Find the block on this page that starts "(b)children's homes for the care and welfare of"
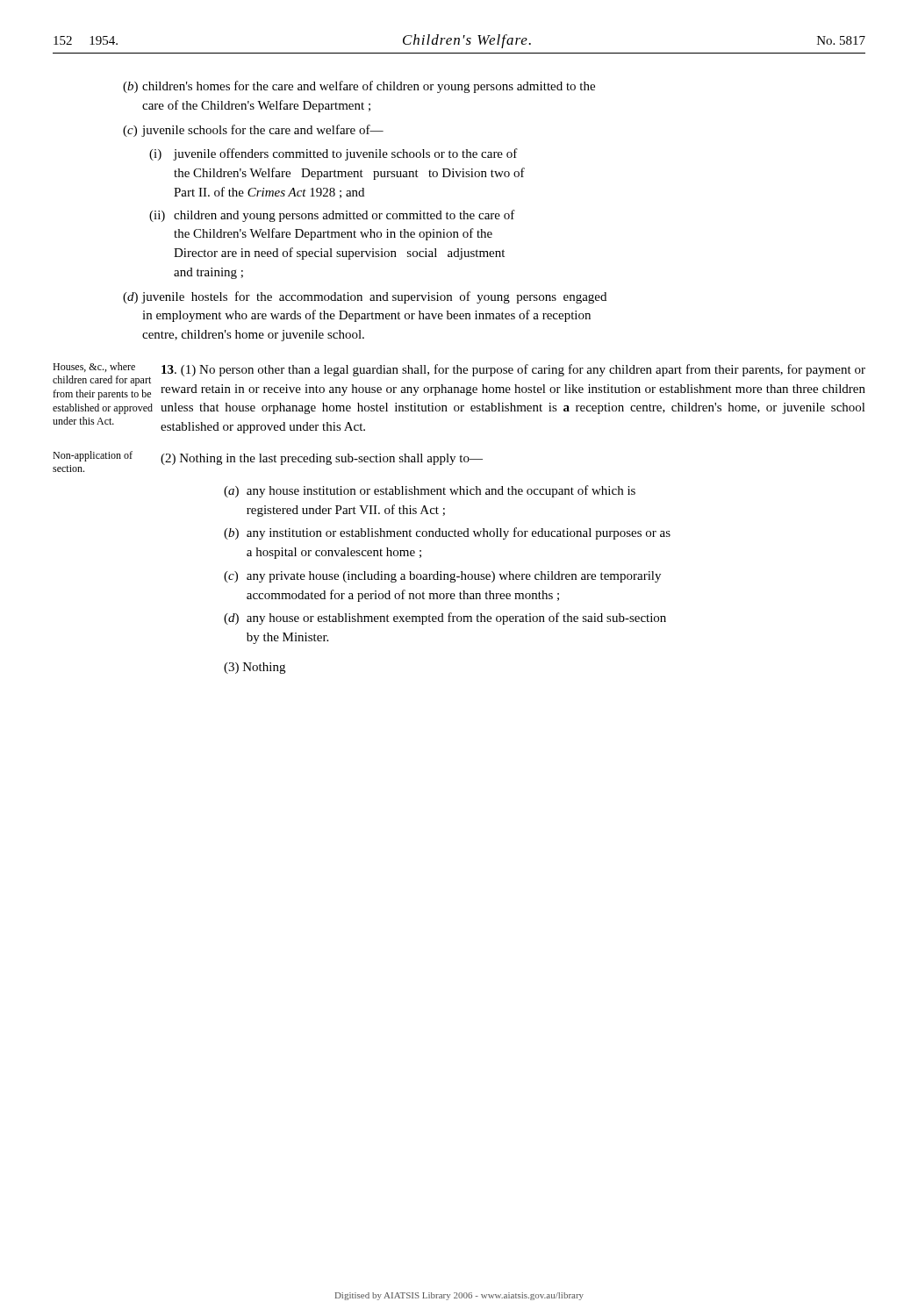Screen dimensions: 1316x918 pyautogui.click(x=369, y=96)
